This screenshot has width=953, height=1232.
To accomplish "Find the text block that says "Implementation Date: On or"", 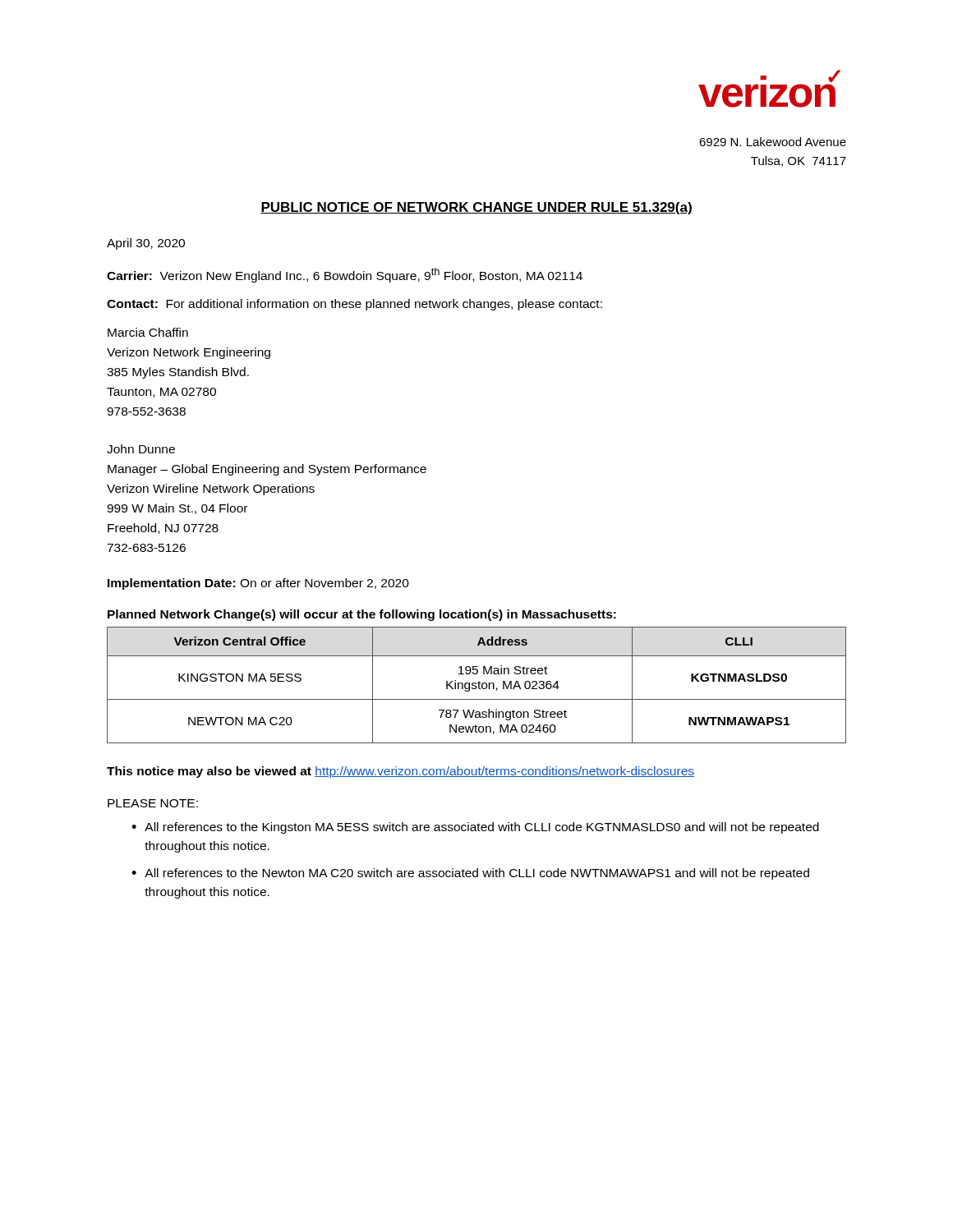I will coord(258,583).
